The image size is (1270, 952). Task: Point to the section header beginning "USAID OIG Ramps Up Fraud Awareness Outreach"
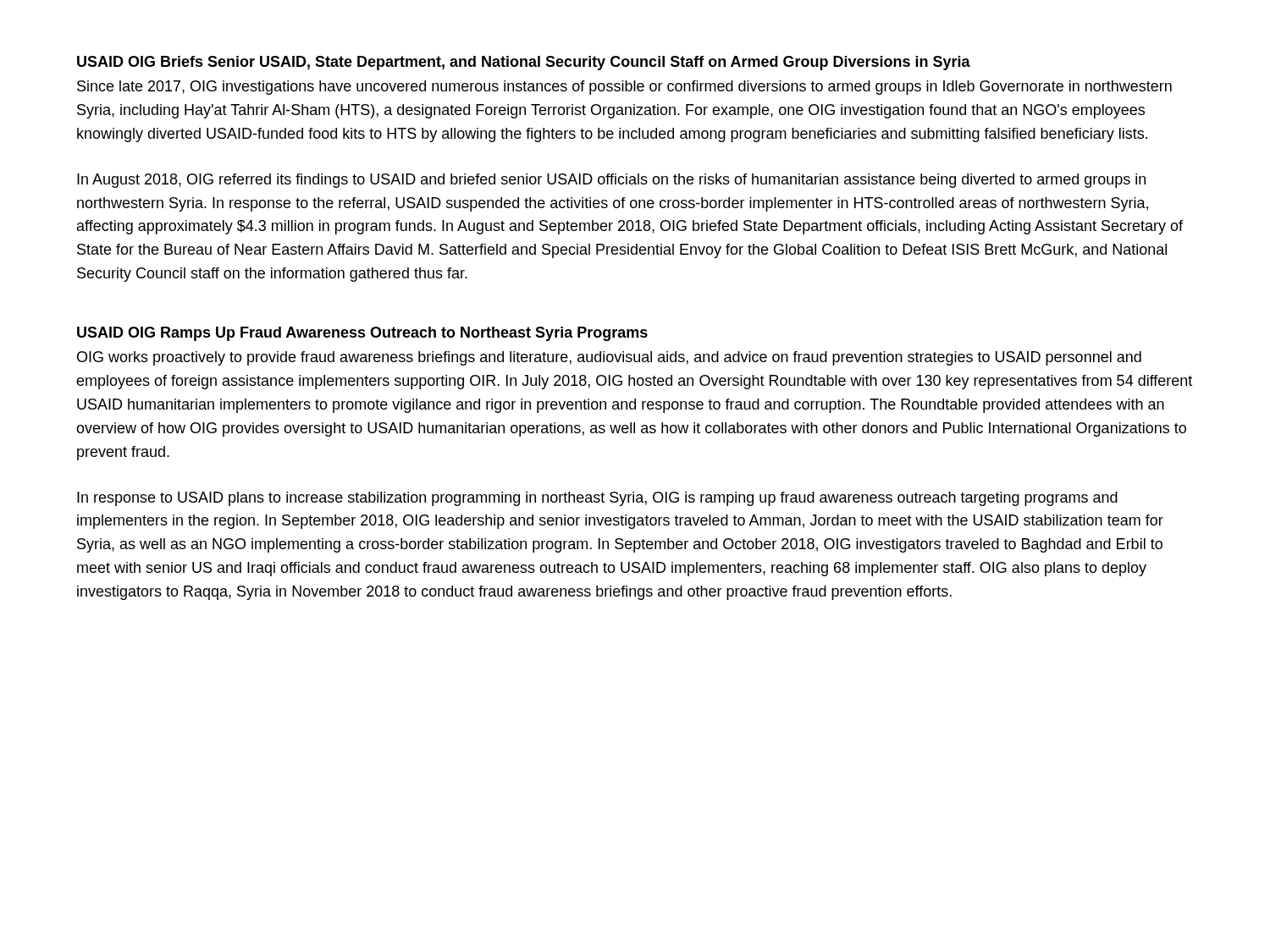362,333
